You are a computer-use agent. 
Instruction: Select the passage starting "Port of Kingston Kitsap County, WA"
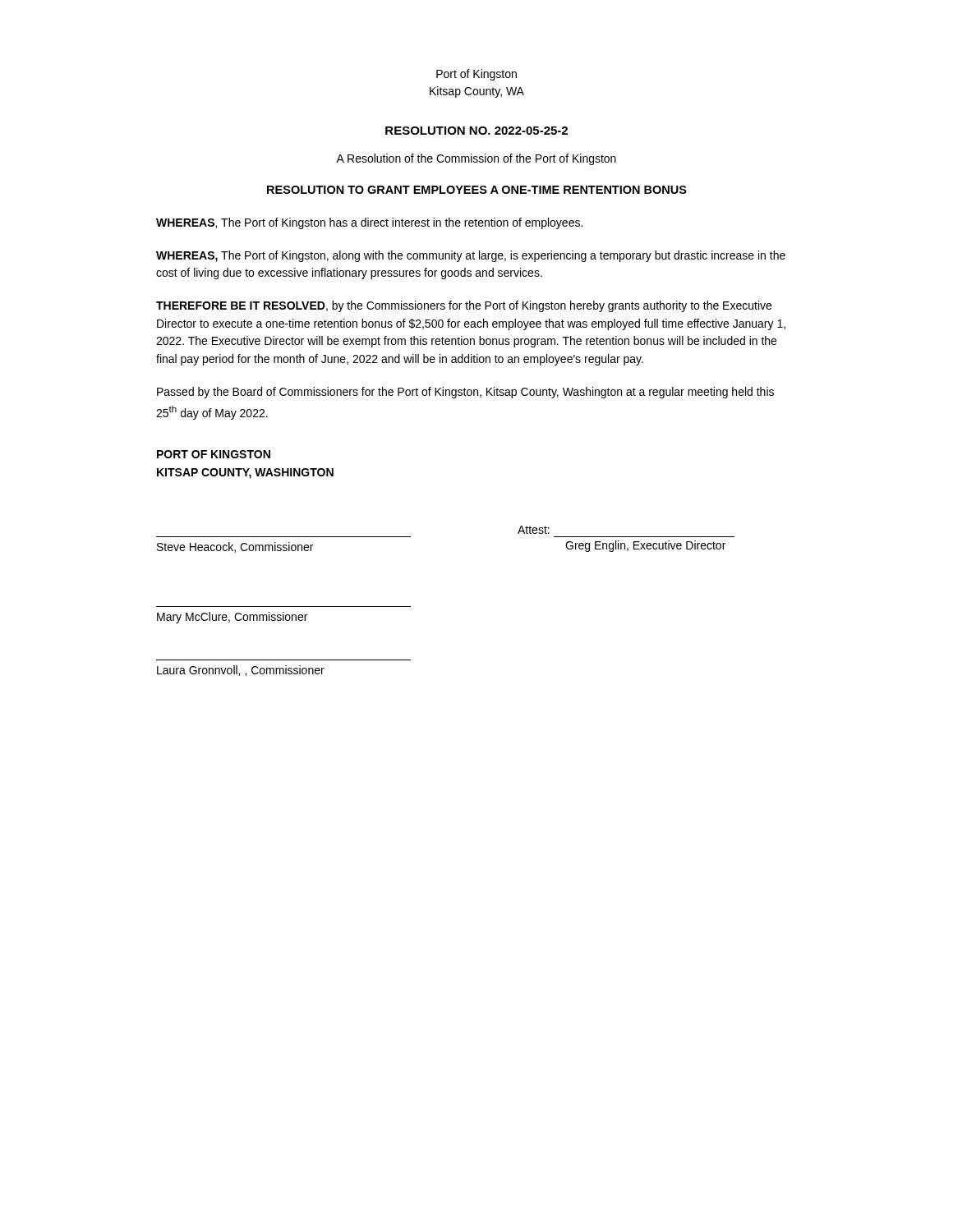pyautogui.click(x=476, y=83)
